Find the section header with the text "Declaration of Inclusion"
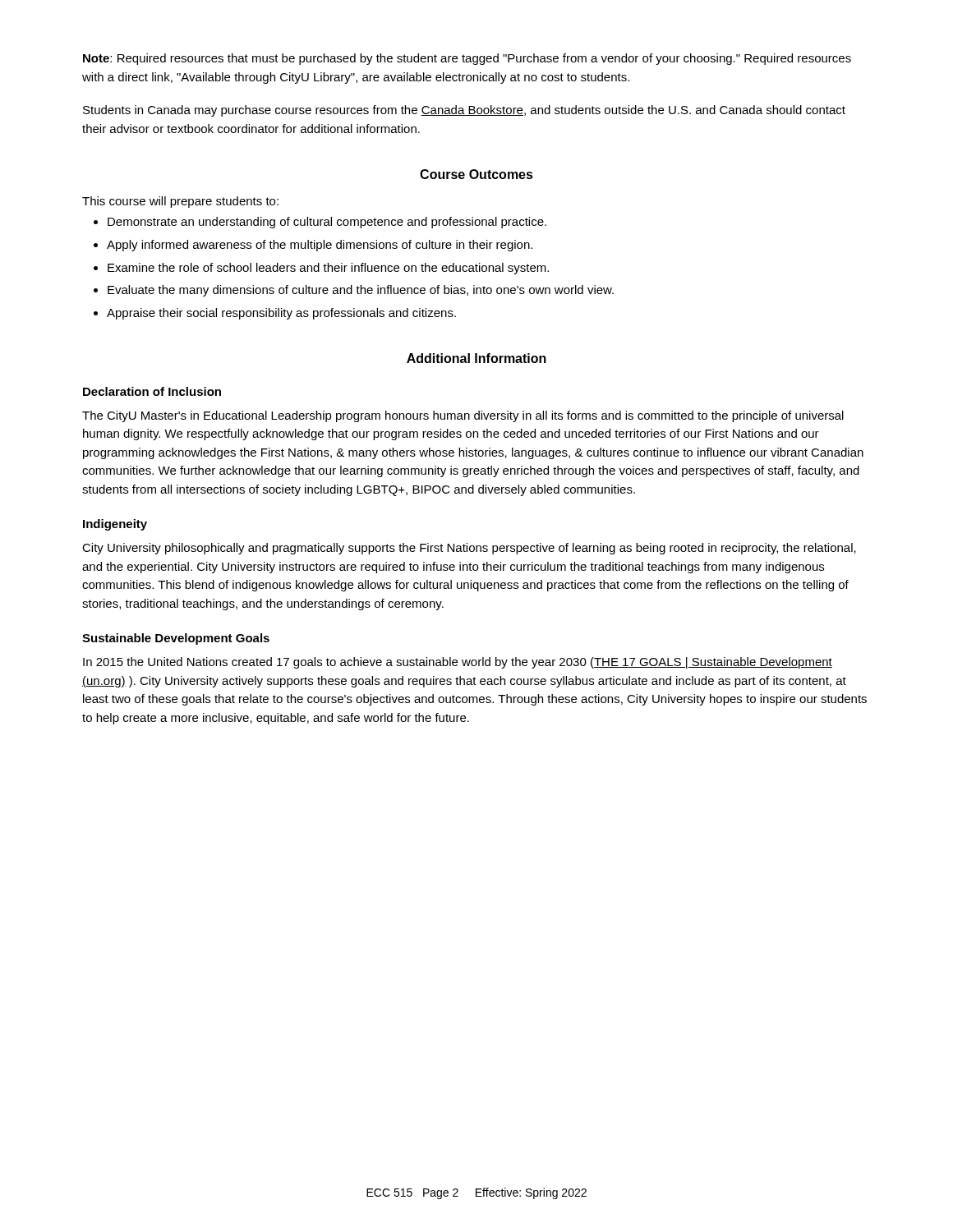953x1232 pixels. (x=152, y=391)
